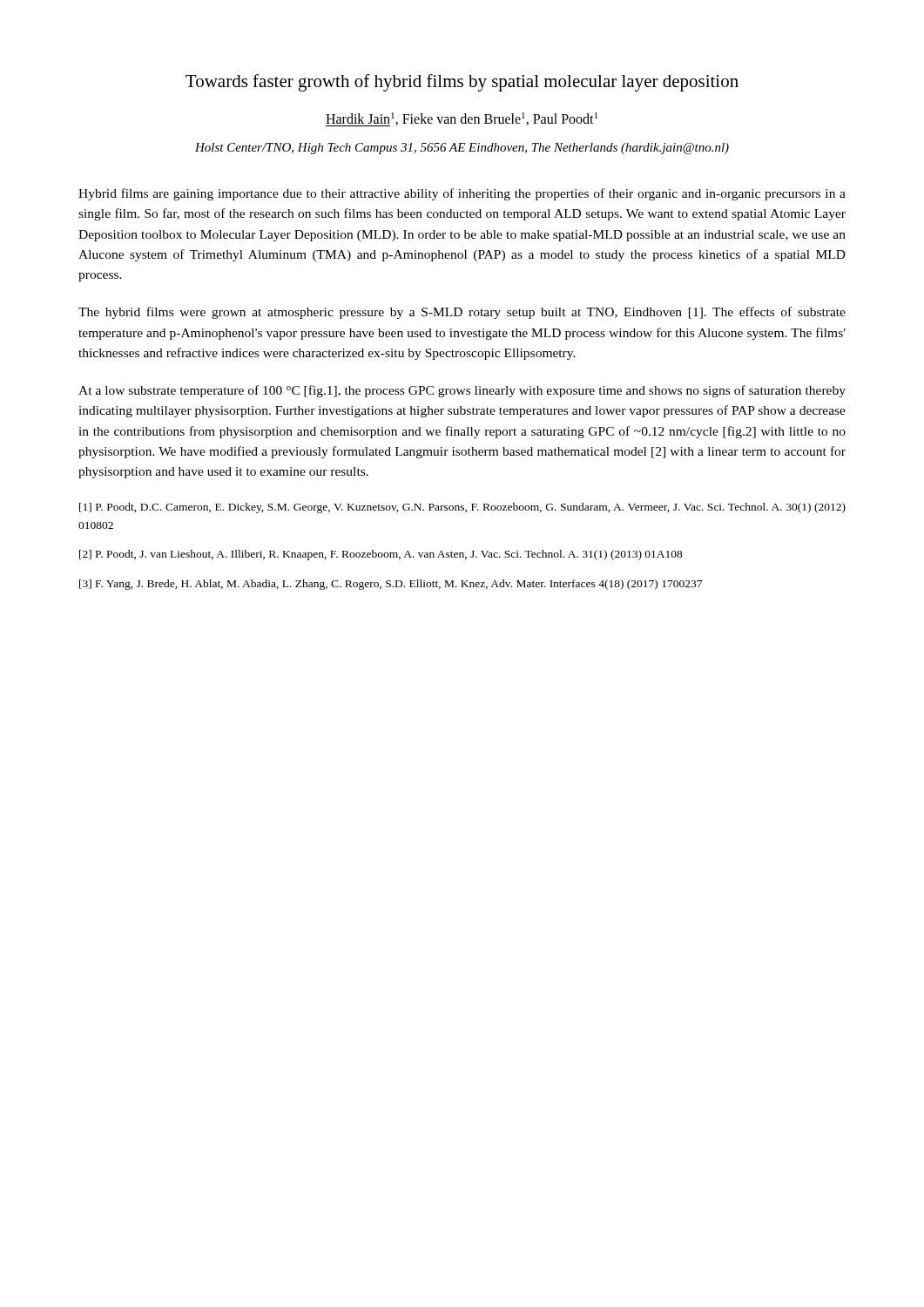Point to the text block starting "The hybrid films were"

click(x=462, y=332)
